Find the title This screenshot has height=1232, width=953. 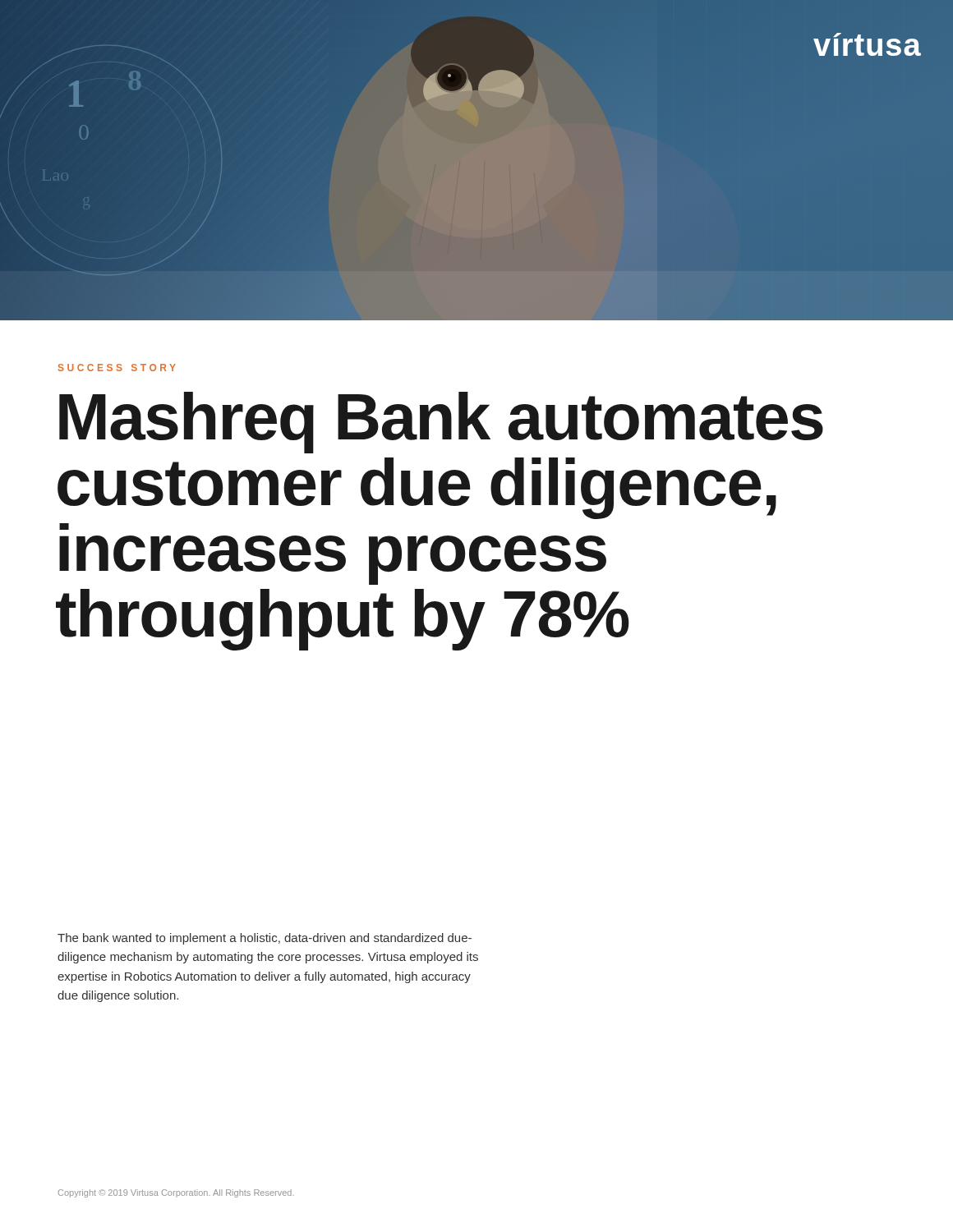tap(479, 516)
